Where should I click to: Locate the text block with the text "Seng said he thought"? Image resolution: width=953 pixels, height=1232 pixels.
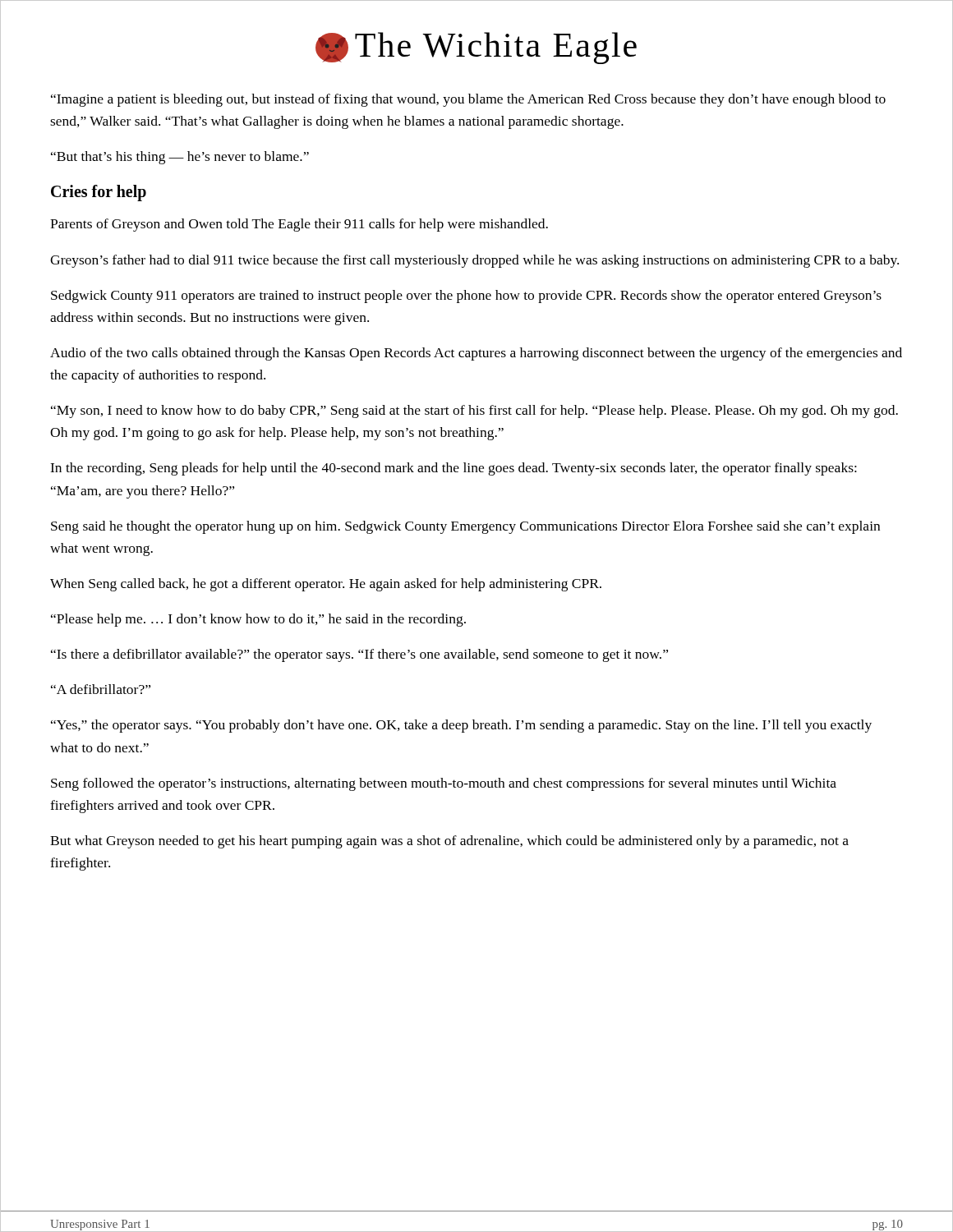(465, 537)
